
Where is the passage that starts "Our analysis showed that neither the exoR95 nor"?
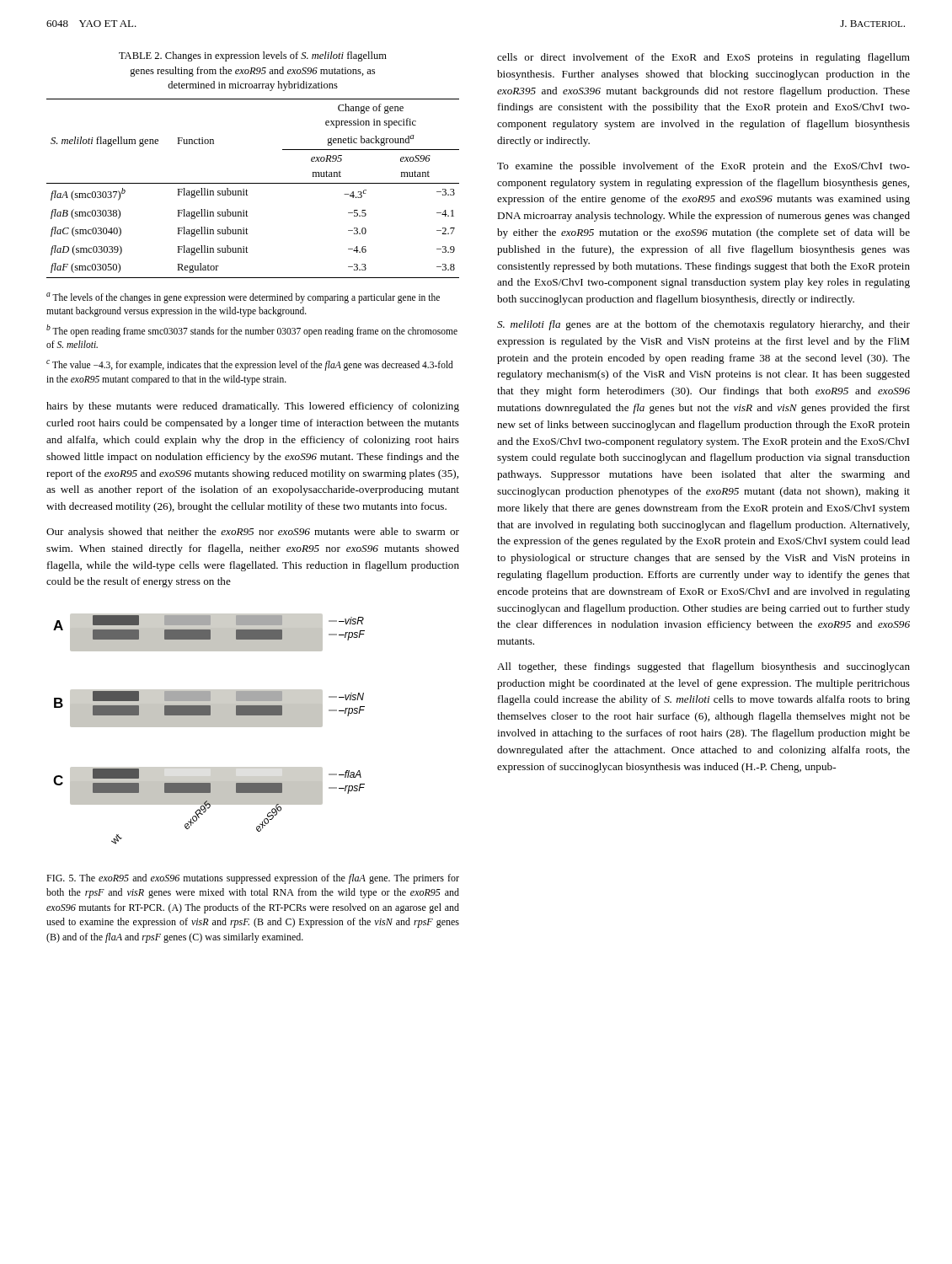[253, 556]
